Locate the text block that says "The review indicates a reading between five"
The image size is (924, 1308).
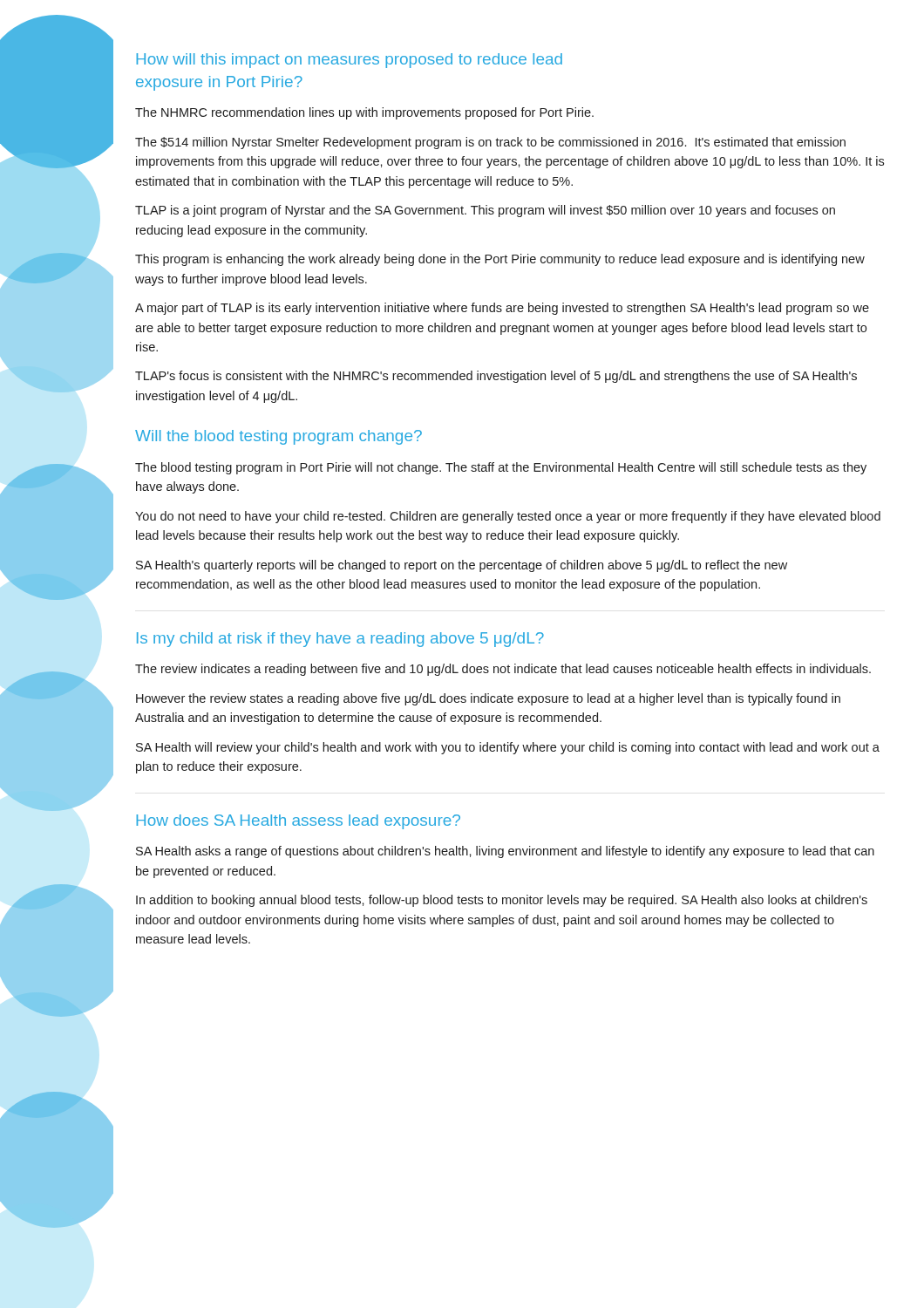coord(510,669)
